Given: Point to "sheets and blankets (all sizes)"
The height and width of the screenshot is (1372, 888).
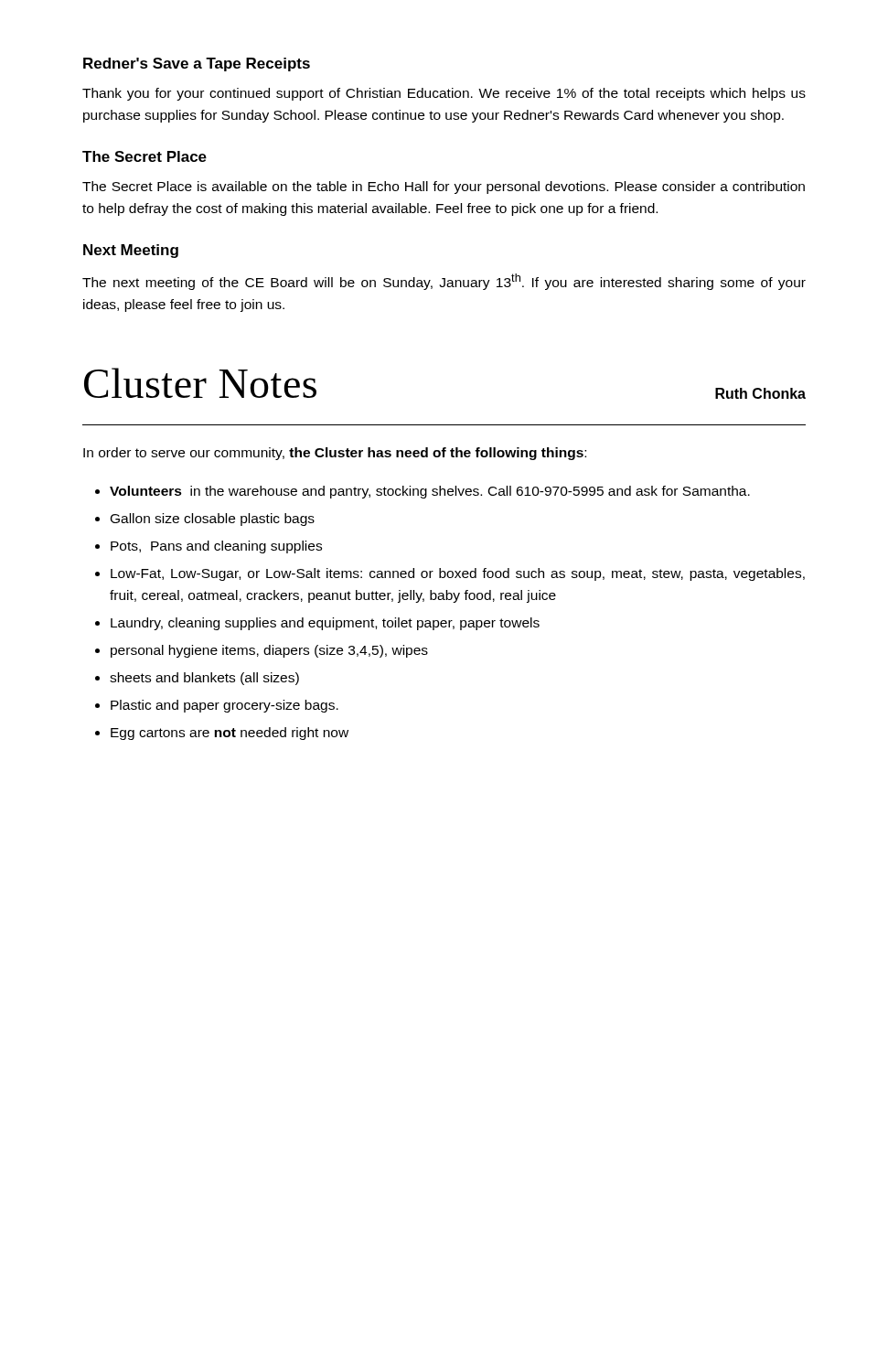Looking at the screenshot, I should point(204,679).
